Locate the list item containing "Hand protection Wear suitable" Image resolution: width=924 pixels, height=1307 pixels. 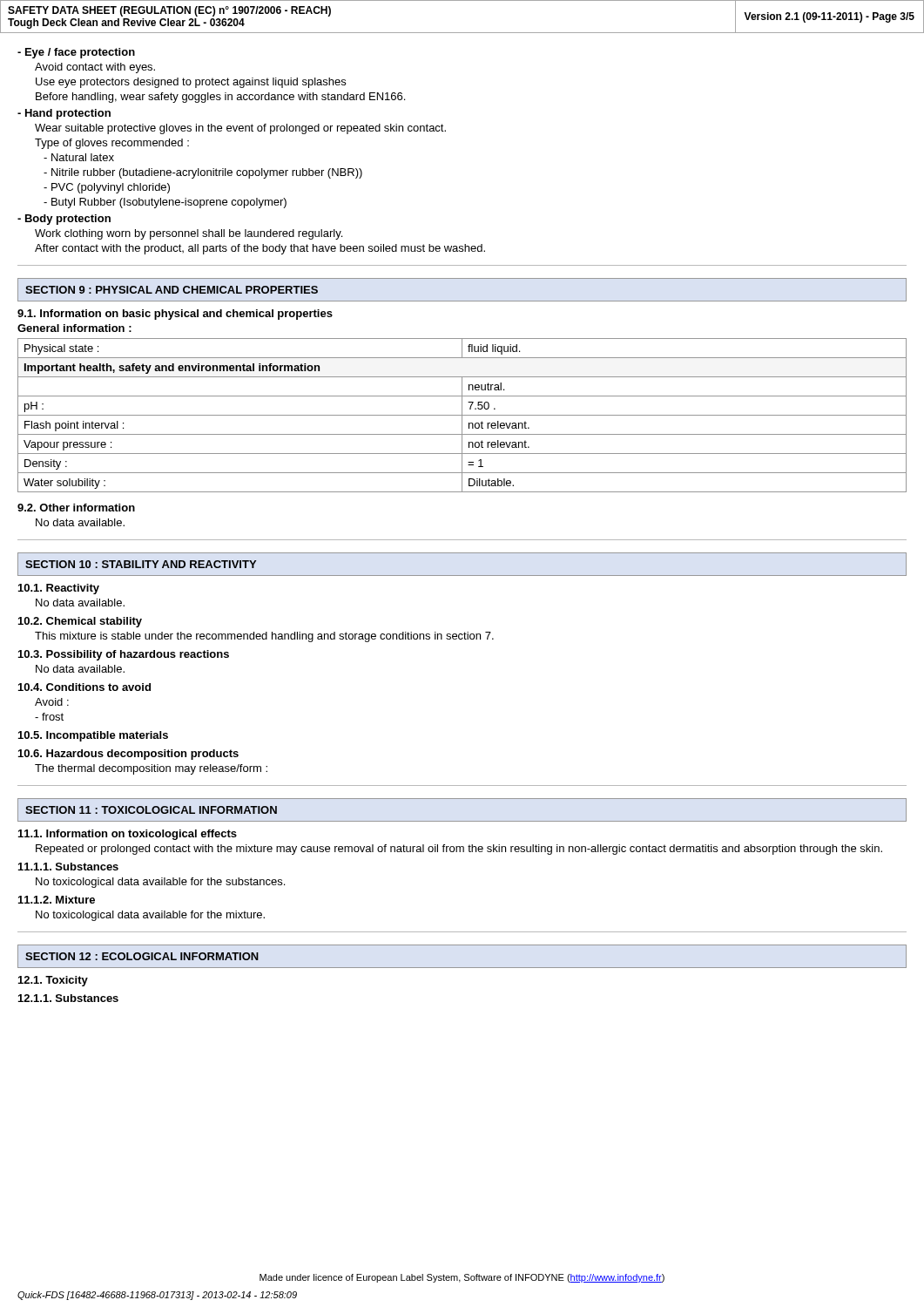[x=64, y=114]
